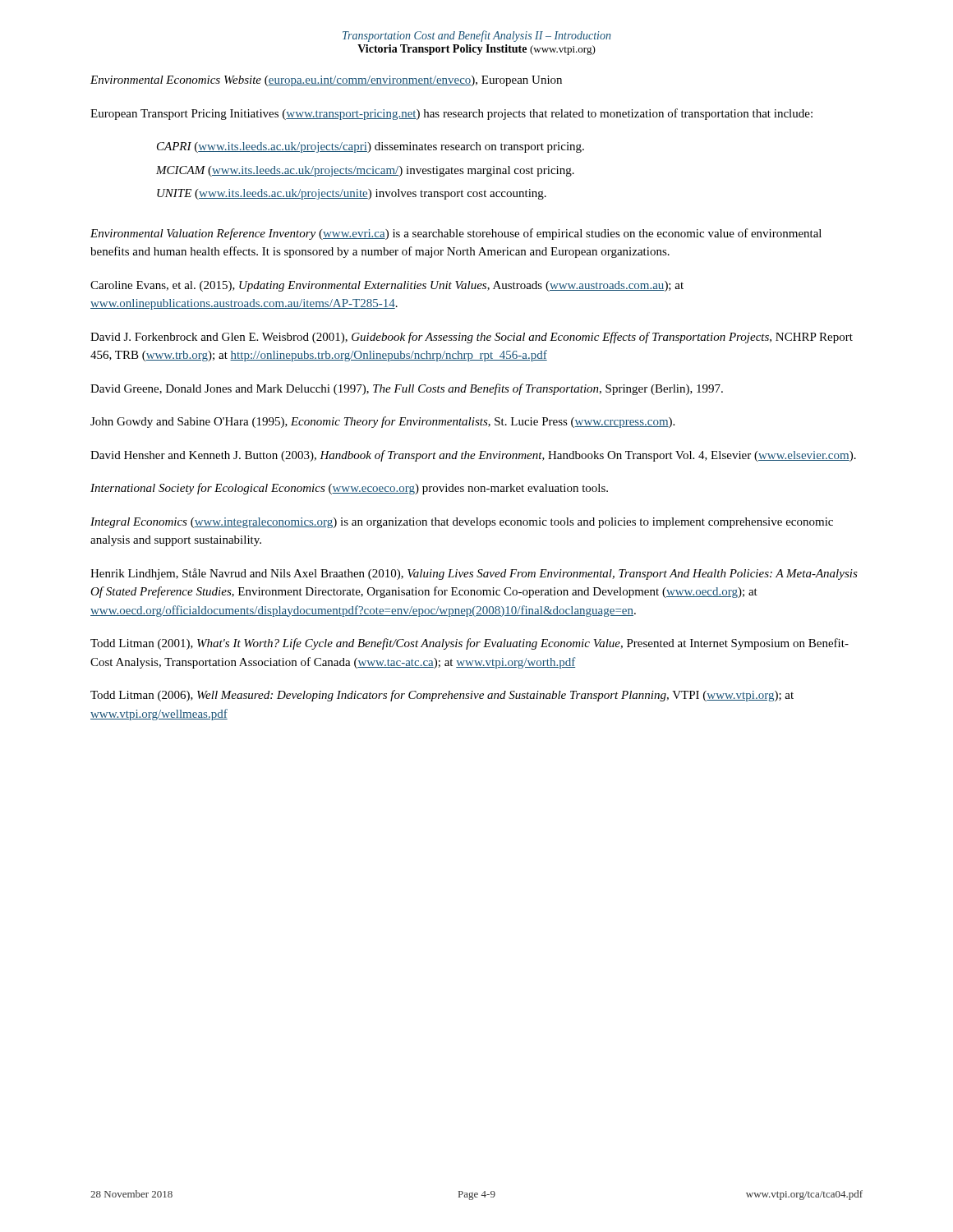Image resolution: width=953 pixels, height=1232 pixels.
Task: Find the text block containing "Environmental Economics Website (europa.eu.int/comm/environment/enveco), European"
Action: 326,80
